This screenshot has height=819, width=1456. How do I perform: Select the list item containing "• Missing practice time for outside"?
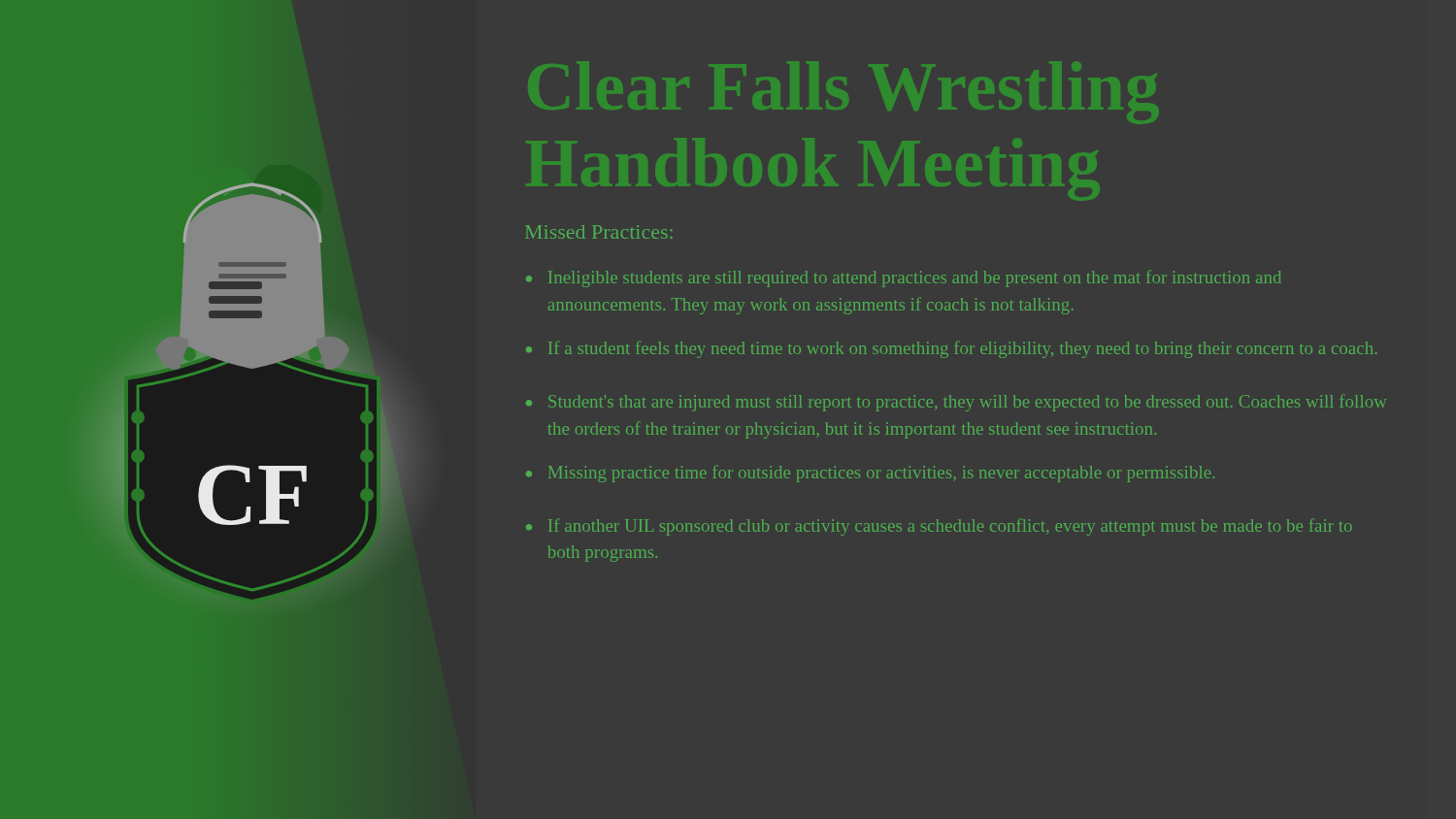[x=870, y=477]
